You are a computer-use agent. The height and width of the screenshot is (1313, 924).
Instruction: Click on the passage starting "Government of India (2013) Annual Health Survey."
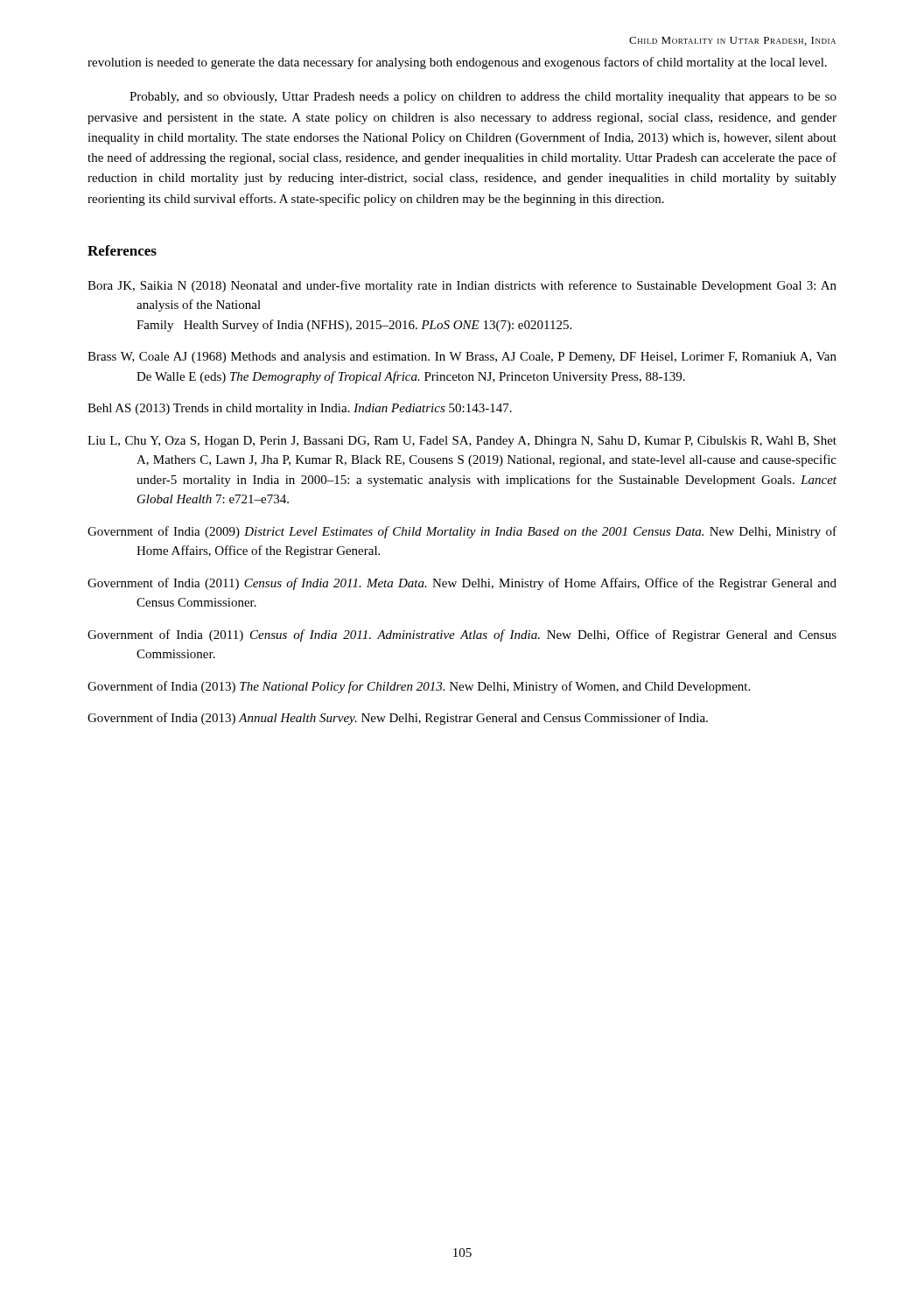point(462,718)
